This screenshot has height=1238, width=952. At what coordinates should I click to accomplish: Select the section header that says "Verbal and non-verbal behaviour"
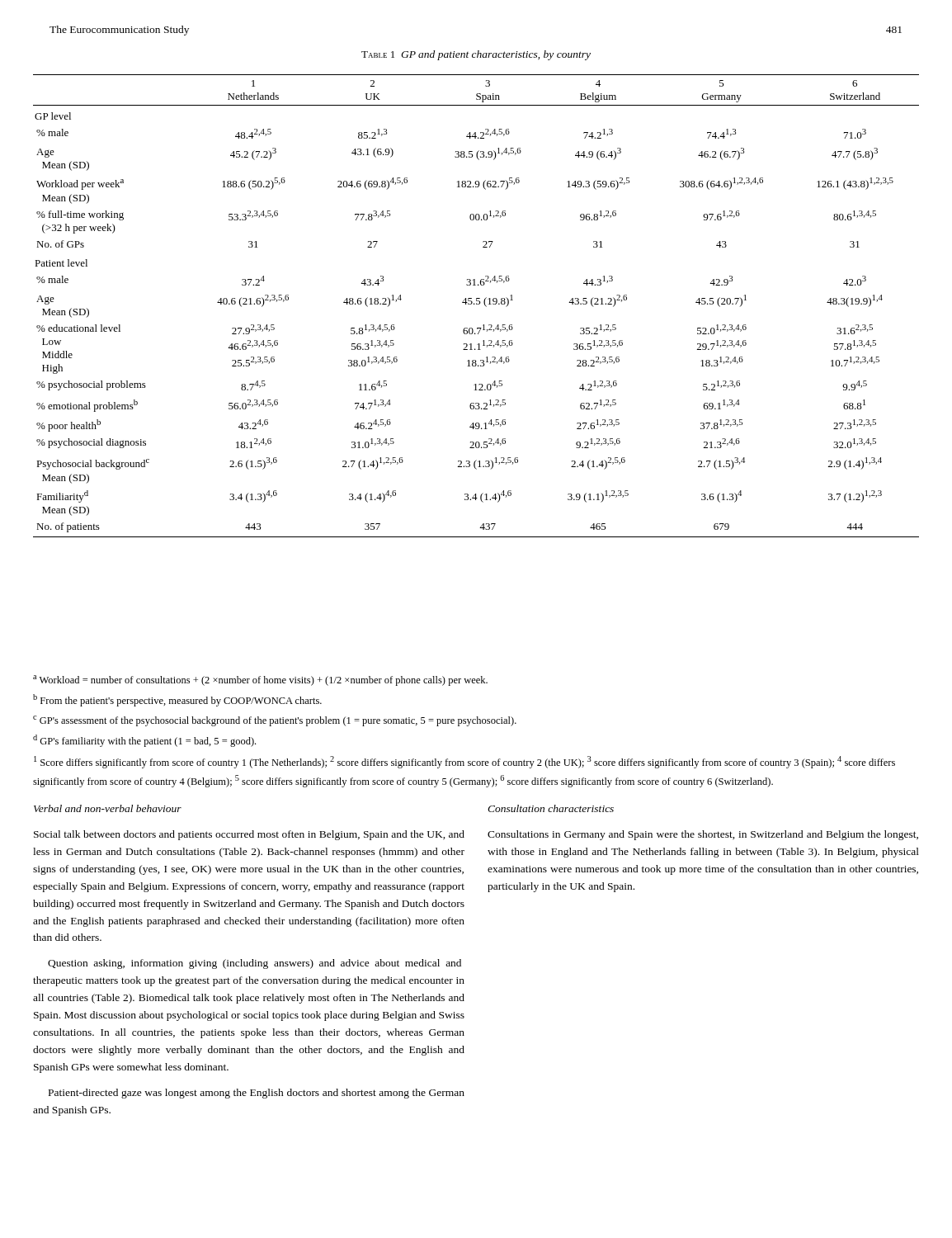107,808
